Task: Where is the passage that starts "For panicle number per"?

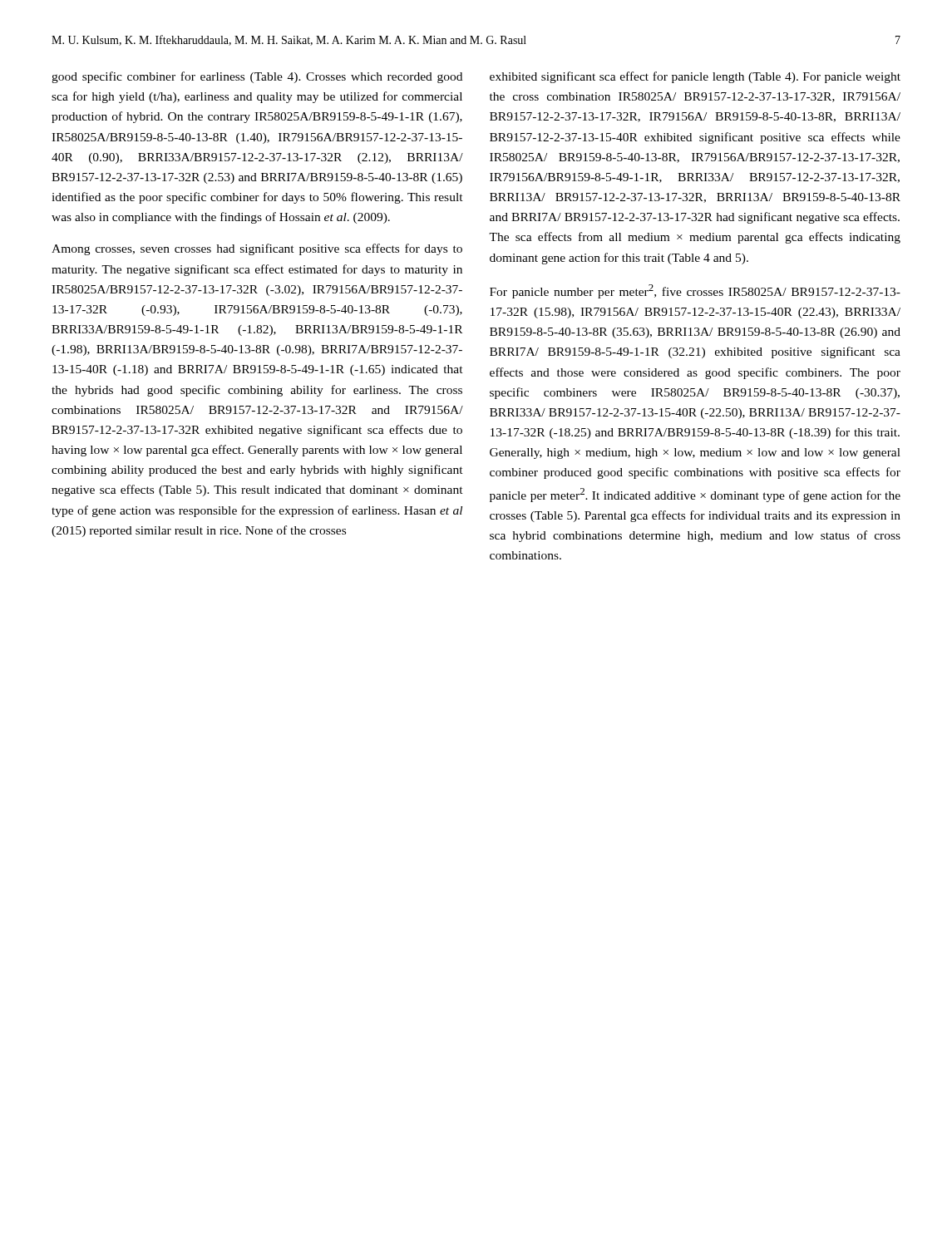Action: pos(695,422)
